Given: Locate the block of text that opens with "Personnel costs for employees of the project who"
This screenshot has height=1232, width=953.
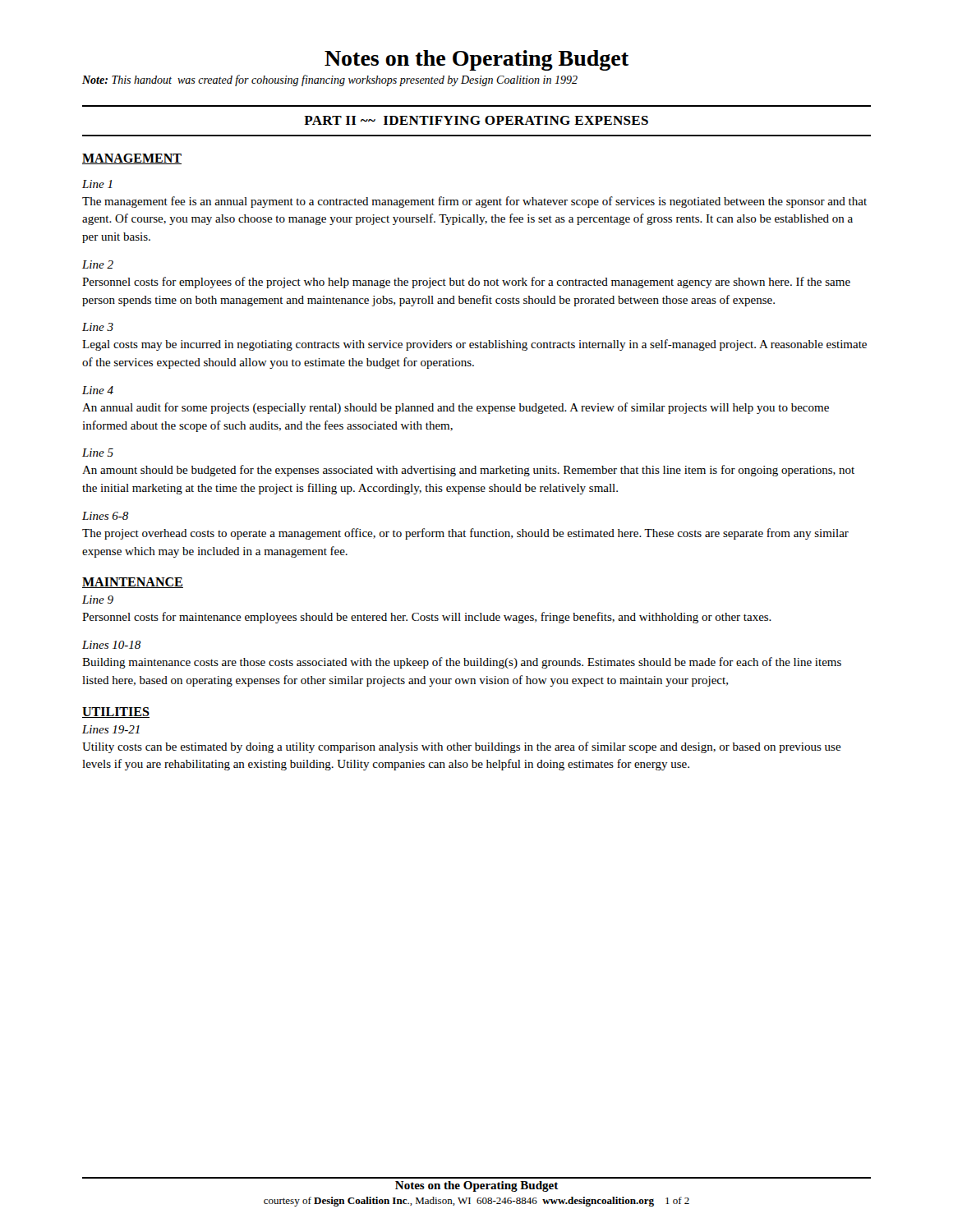Looking at the screenshot, I should click(466, 291).
